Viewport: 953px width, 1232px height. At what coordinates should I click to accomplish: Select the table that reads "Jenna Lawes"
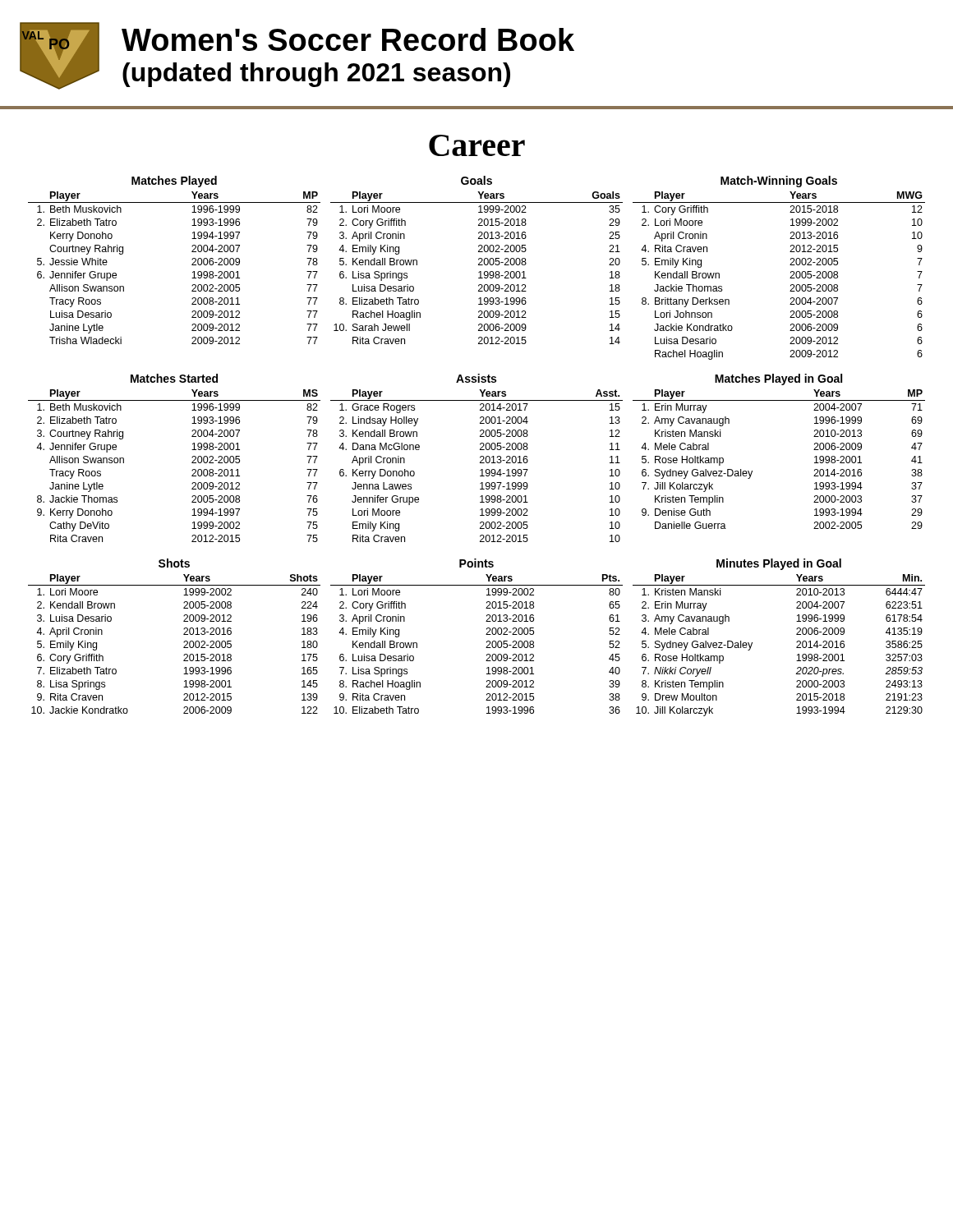coord(476,457)
